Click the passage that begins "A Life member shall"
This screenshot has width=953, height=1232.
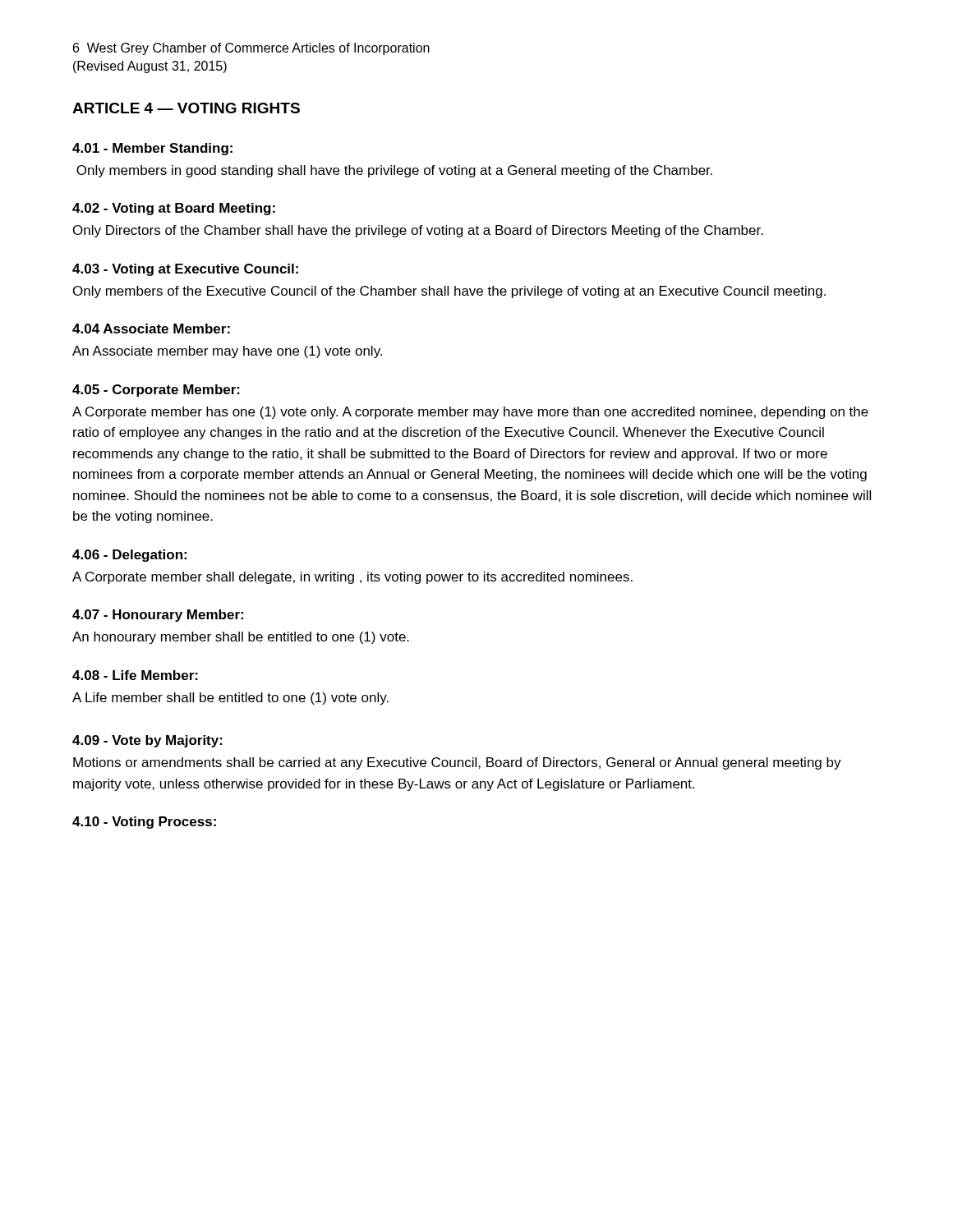(231, 698)
